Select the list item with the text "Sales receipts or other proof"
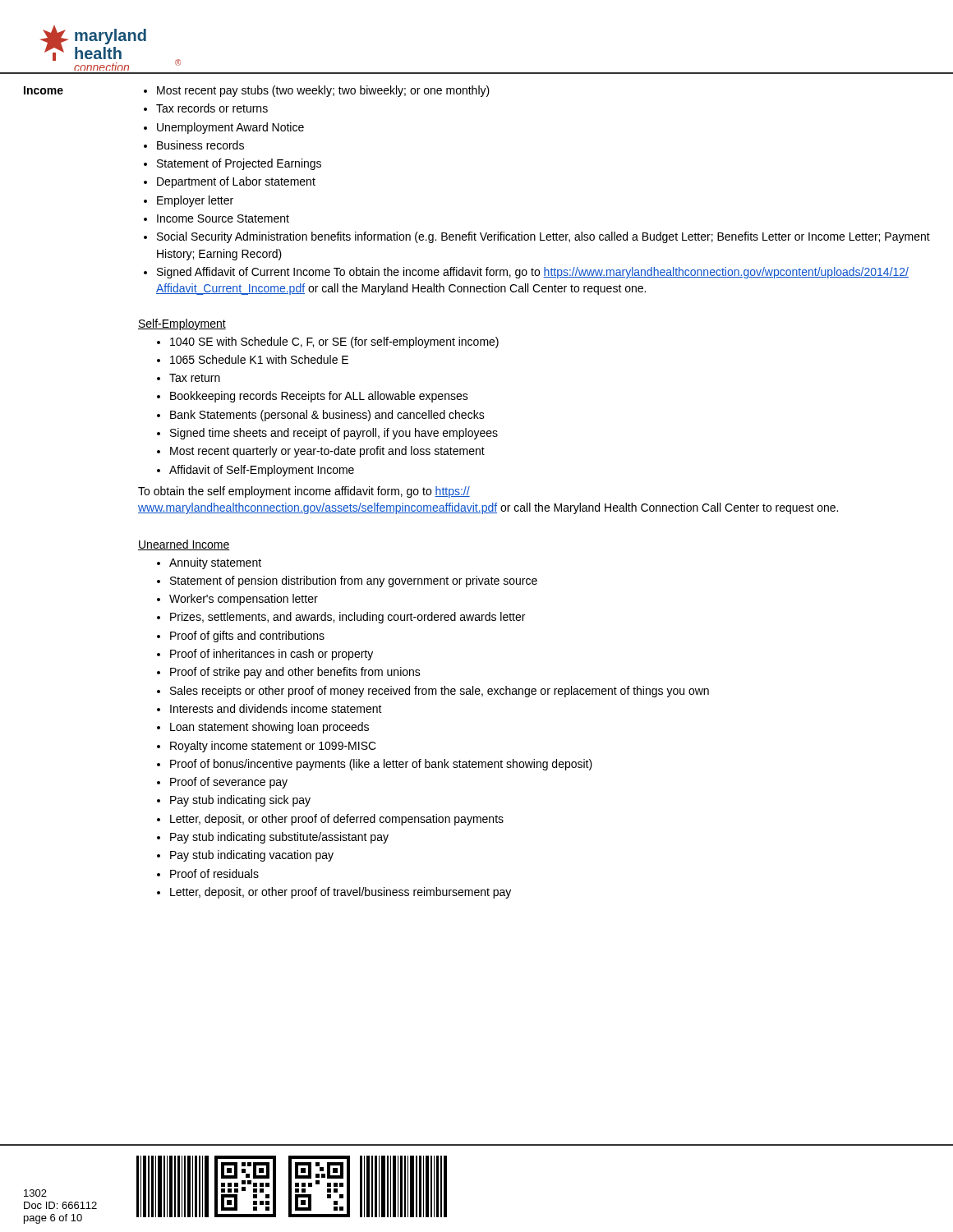The image size is (953, 1232). [x=439, y=690]
